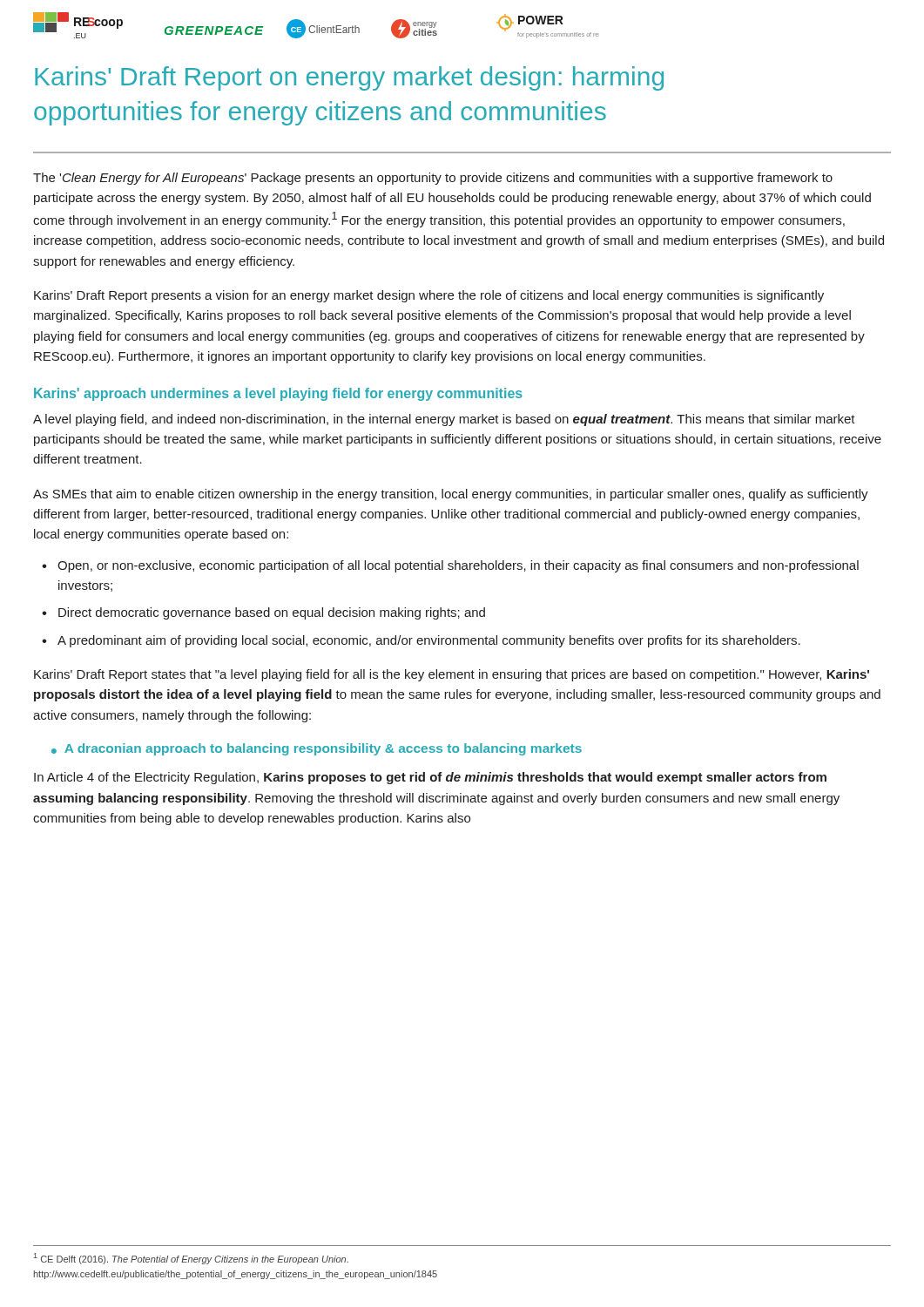Click on the passage starting "• A draconian"
The width and height of the screenshot is (924, 1307).
coord(316,751)
